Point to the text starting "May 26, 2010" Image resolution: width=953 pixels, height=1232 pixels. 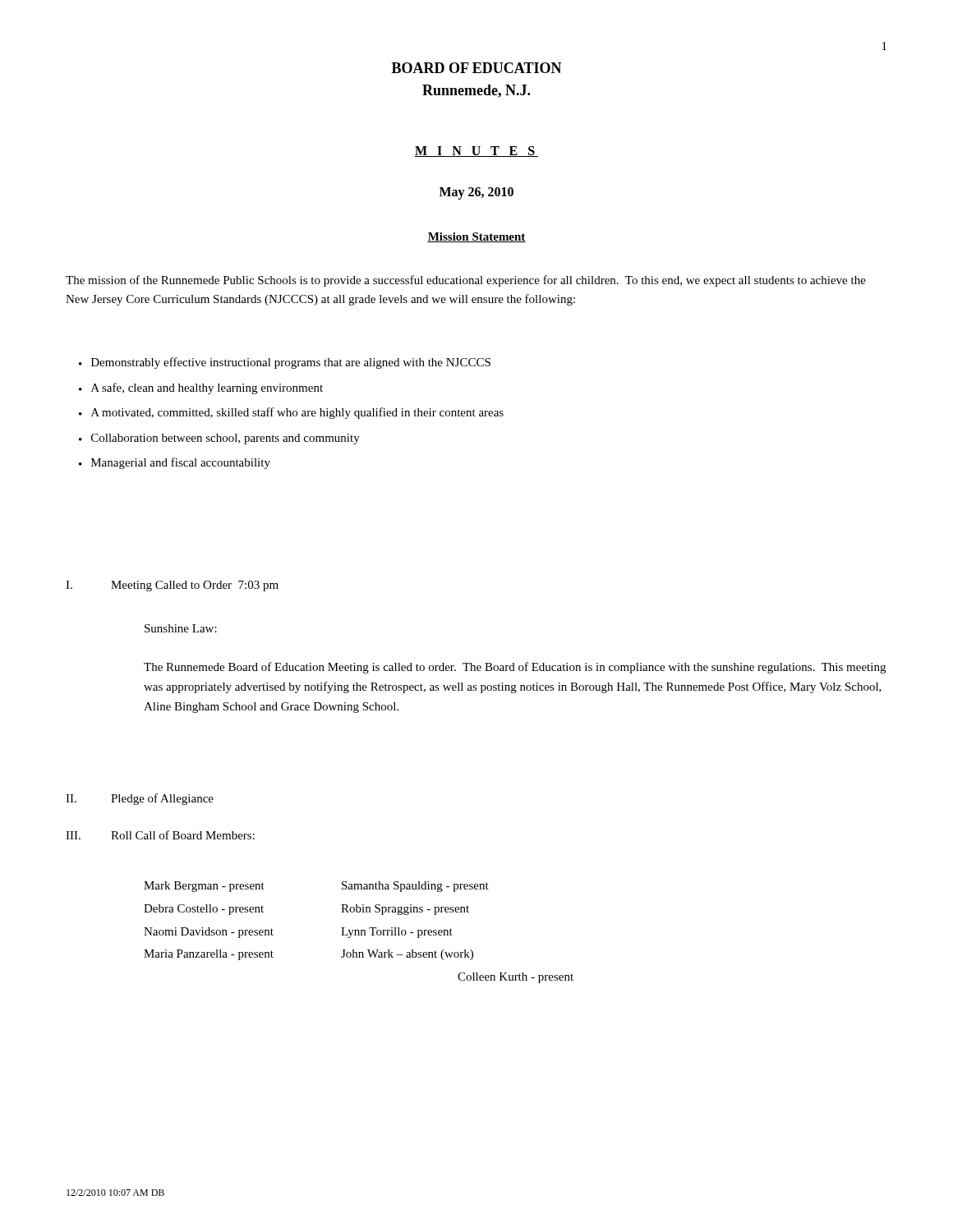point(476,192)
